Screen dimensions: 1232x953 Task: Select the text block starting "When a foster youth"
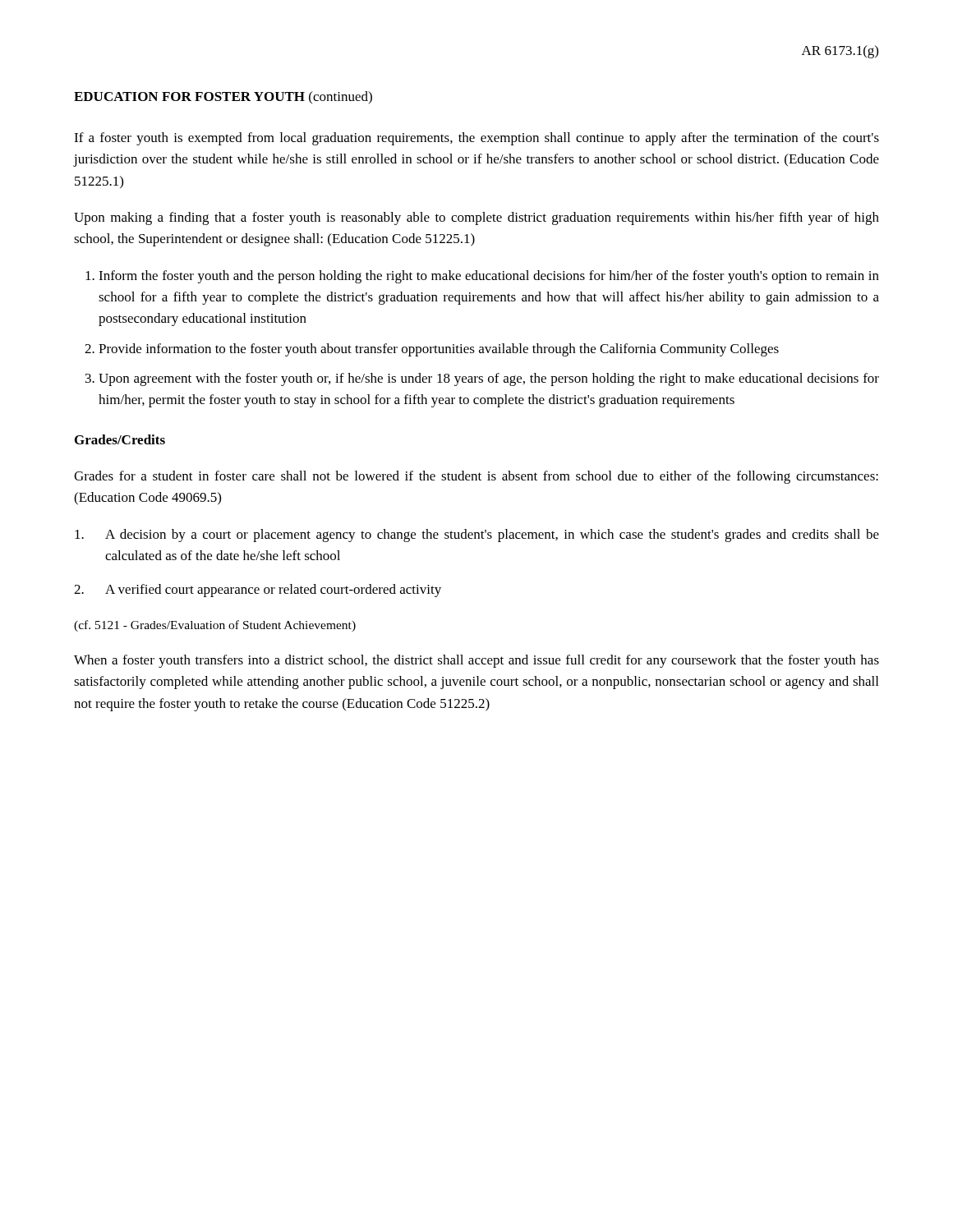coord(476,682)
